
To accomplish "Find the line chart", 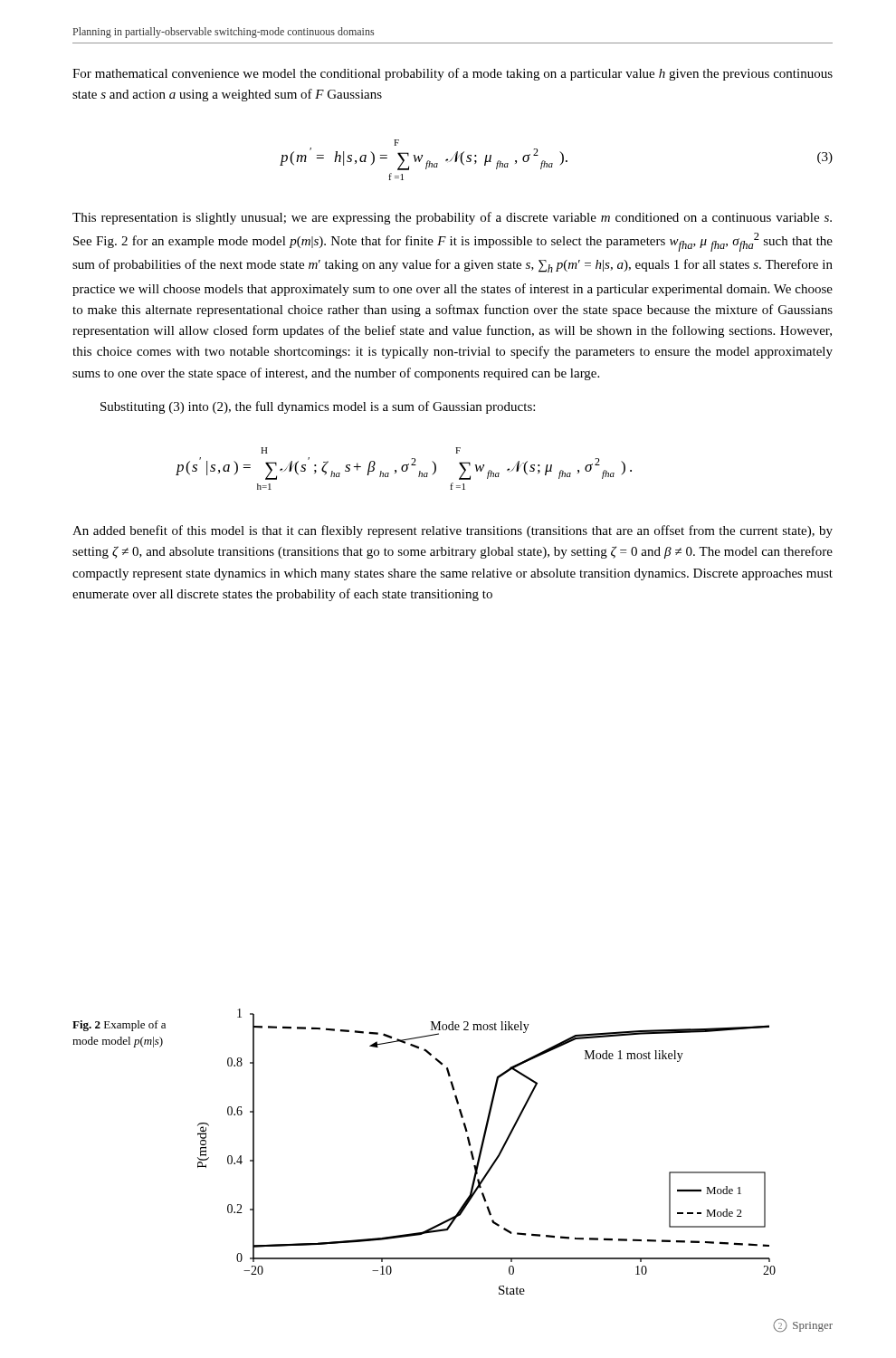I will click(498, 1152).
